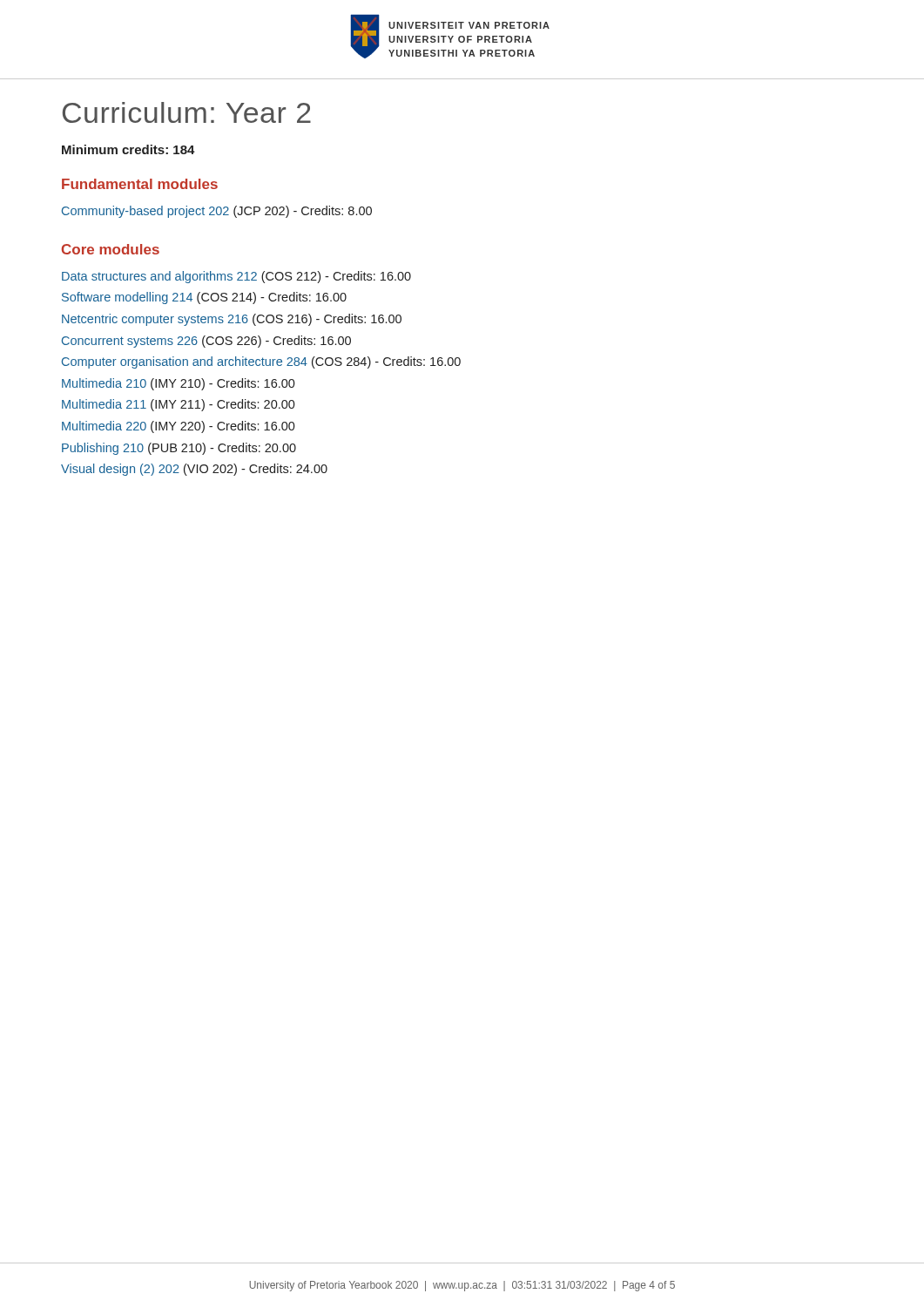This screenshot has width=924, height=1307.
Task: Locate the title
Action: [462, 113]
